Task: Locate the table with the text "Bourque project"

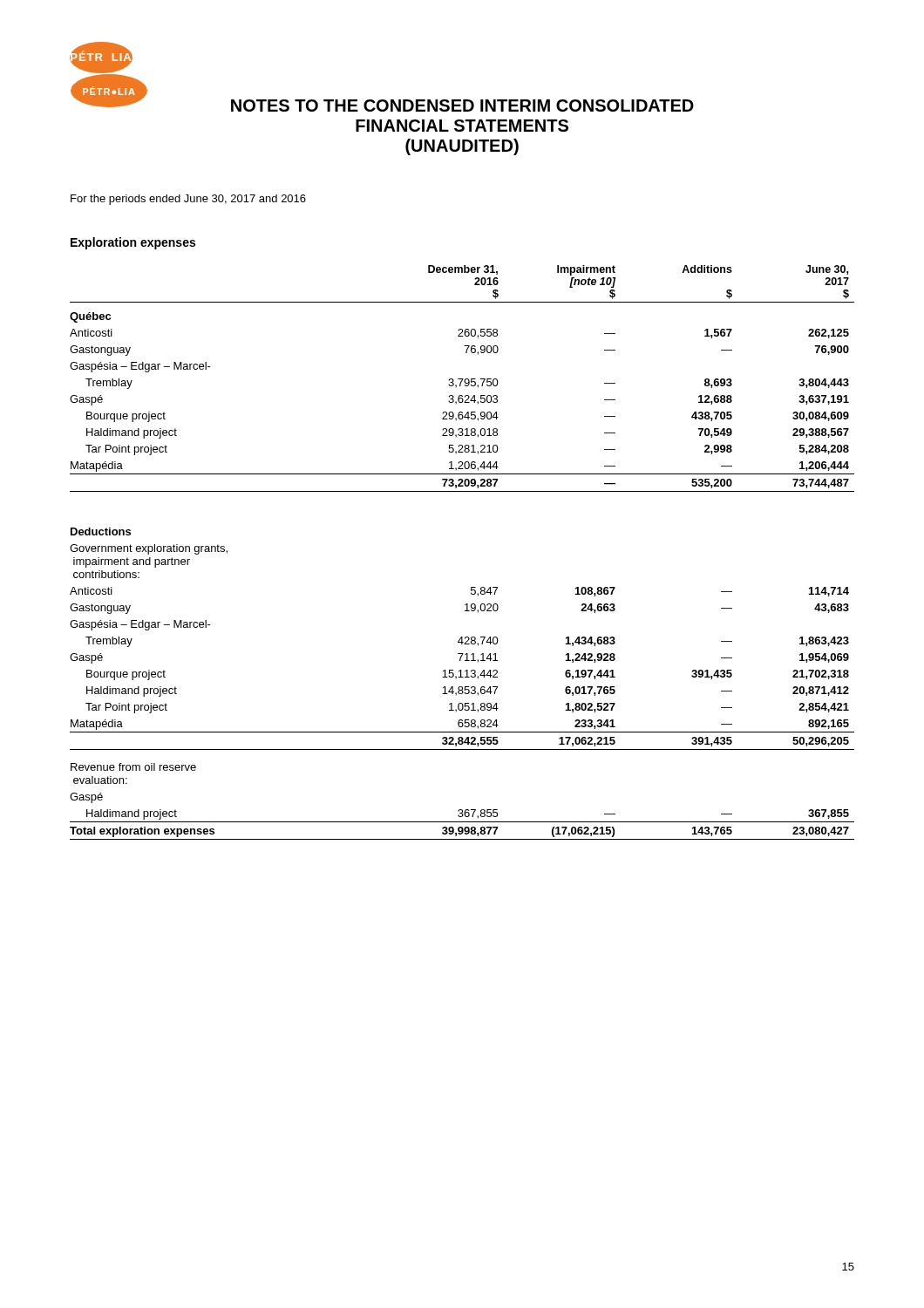Action: click(462, 551)
